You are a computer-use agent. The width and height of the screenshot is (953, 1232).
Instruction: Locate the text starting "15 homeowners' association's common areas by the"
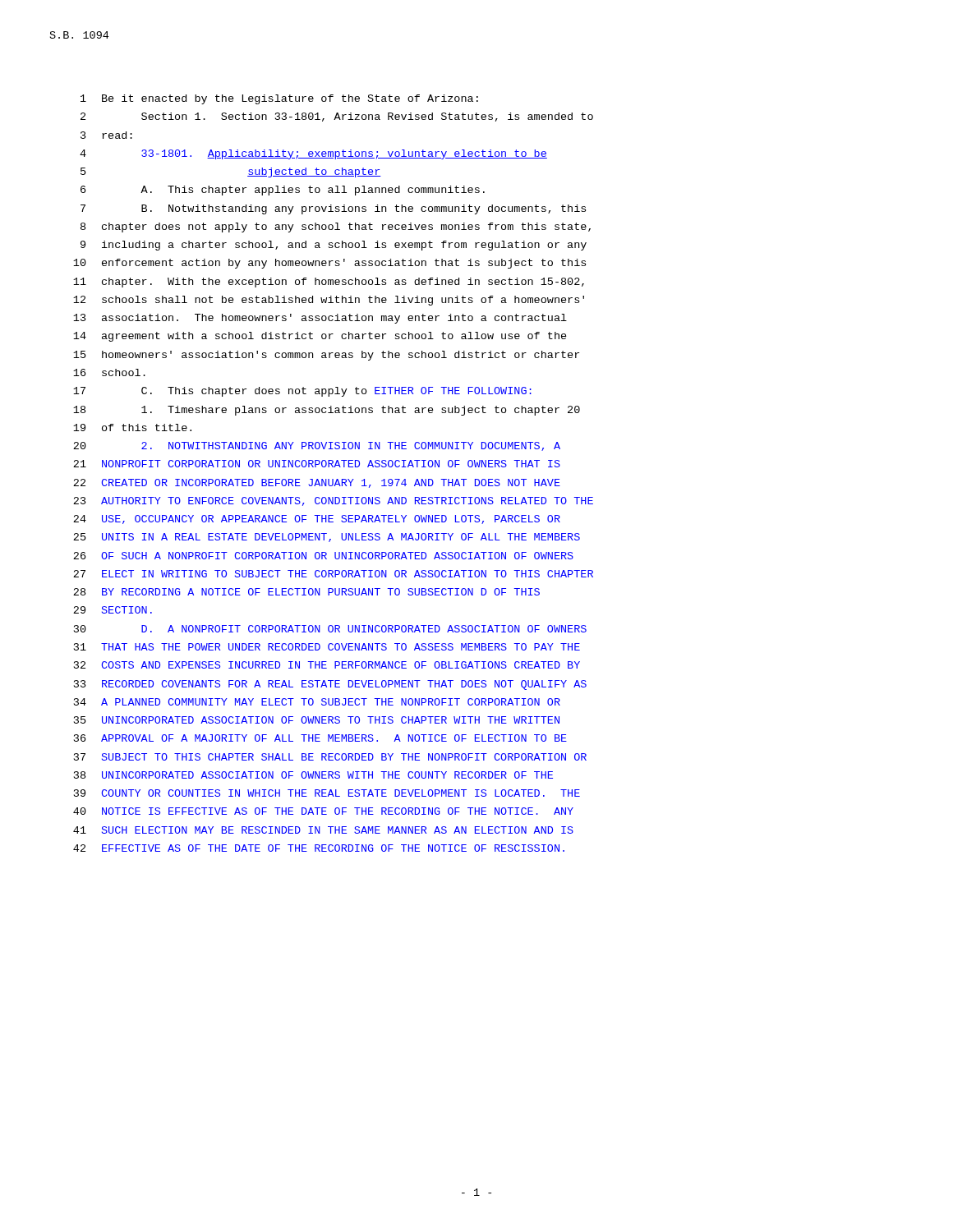pos(476,355)
